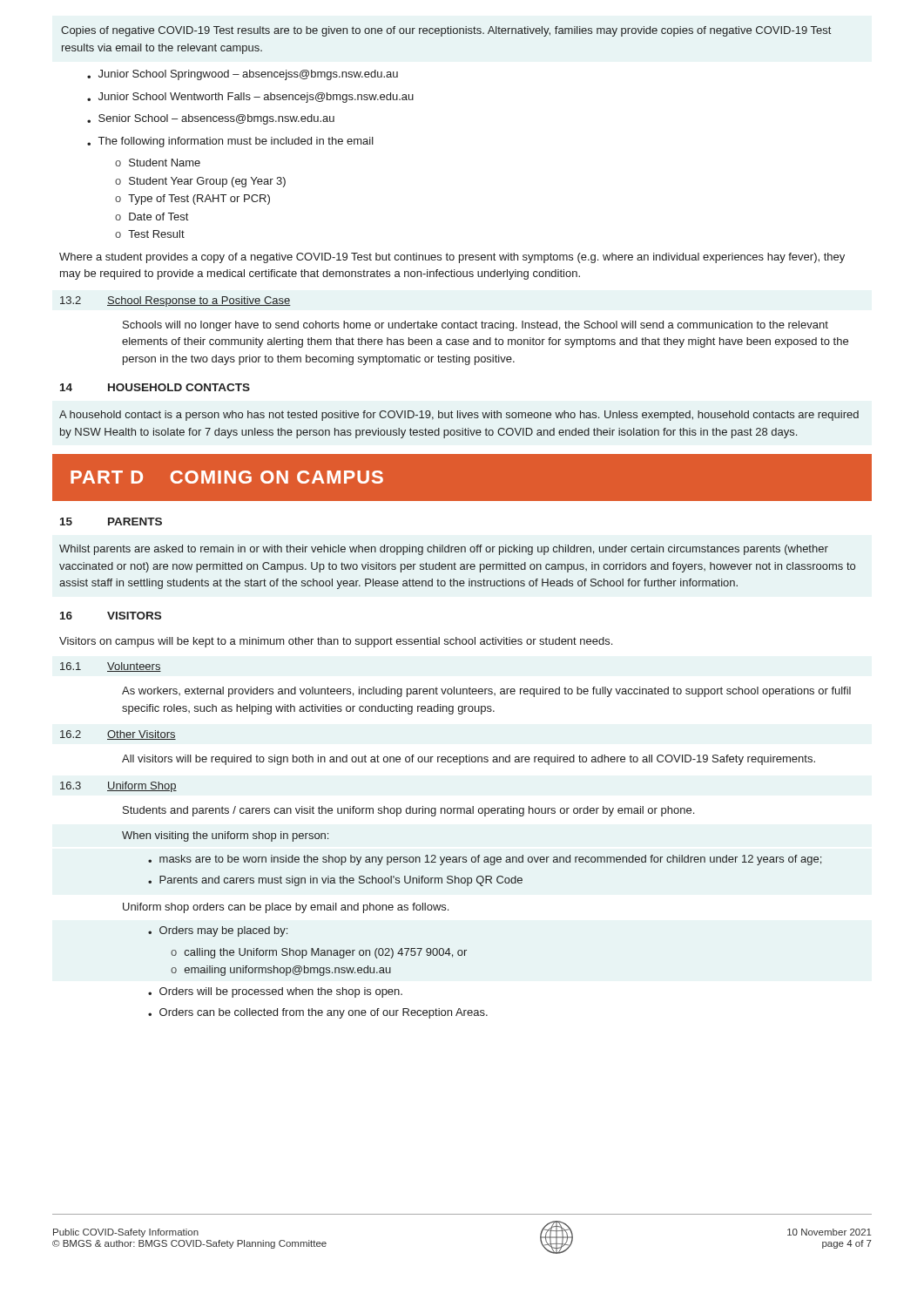Viewport: 924px width, 1307px height.
Task: Navigate to the passage starting "• Orders can be collected"
Action: (318, 1014)
